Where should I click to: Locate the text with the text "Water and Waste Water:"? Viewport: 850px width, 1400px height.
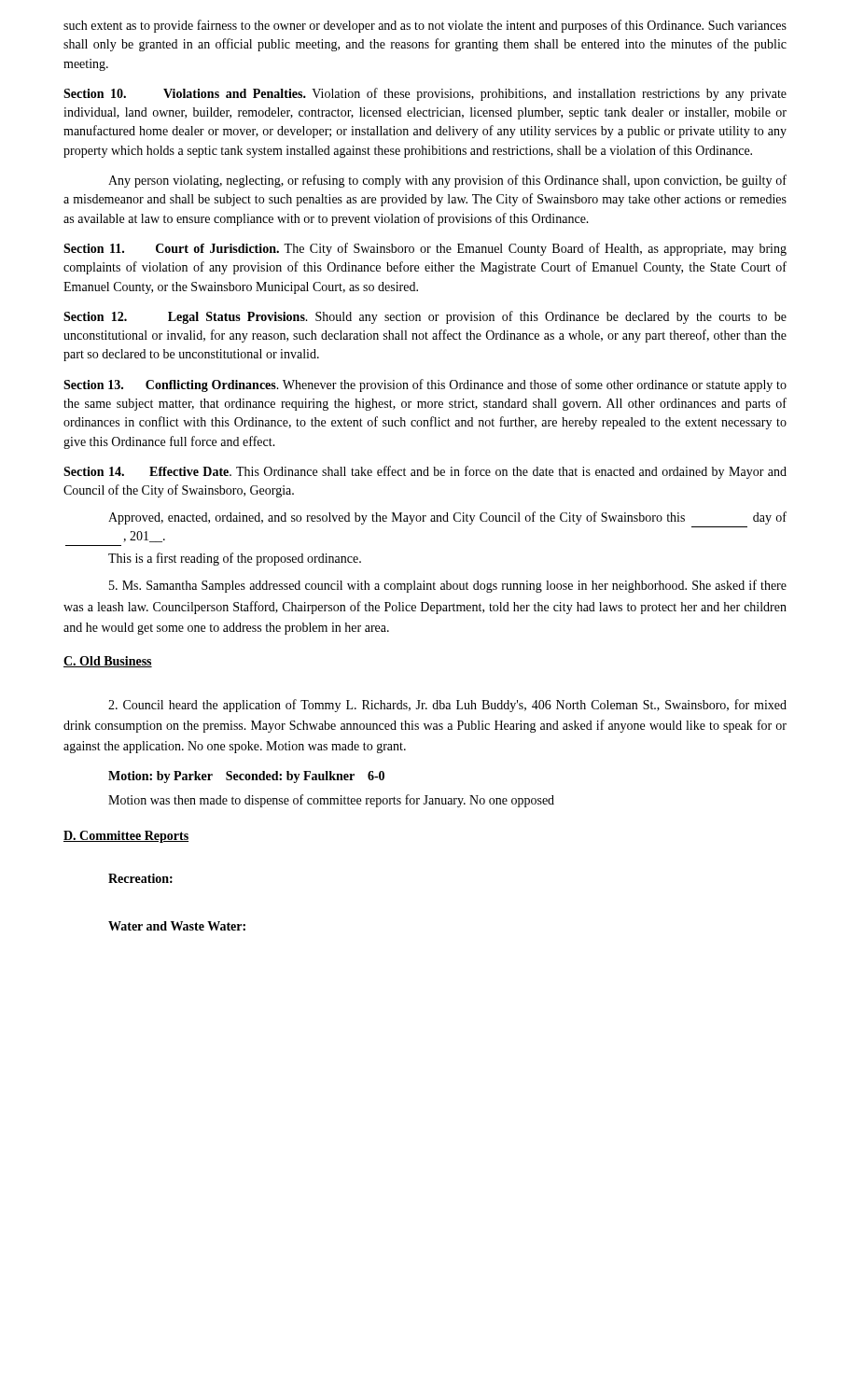point(177,926)
